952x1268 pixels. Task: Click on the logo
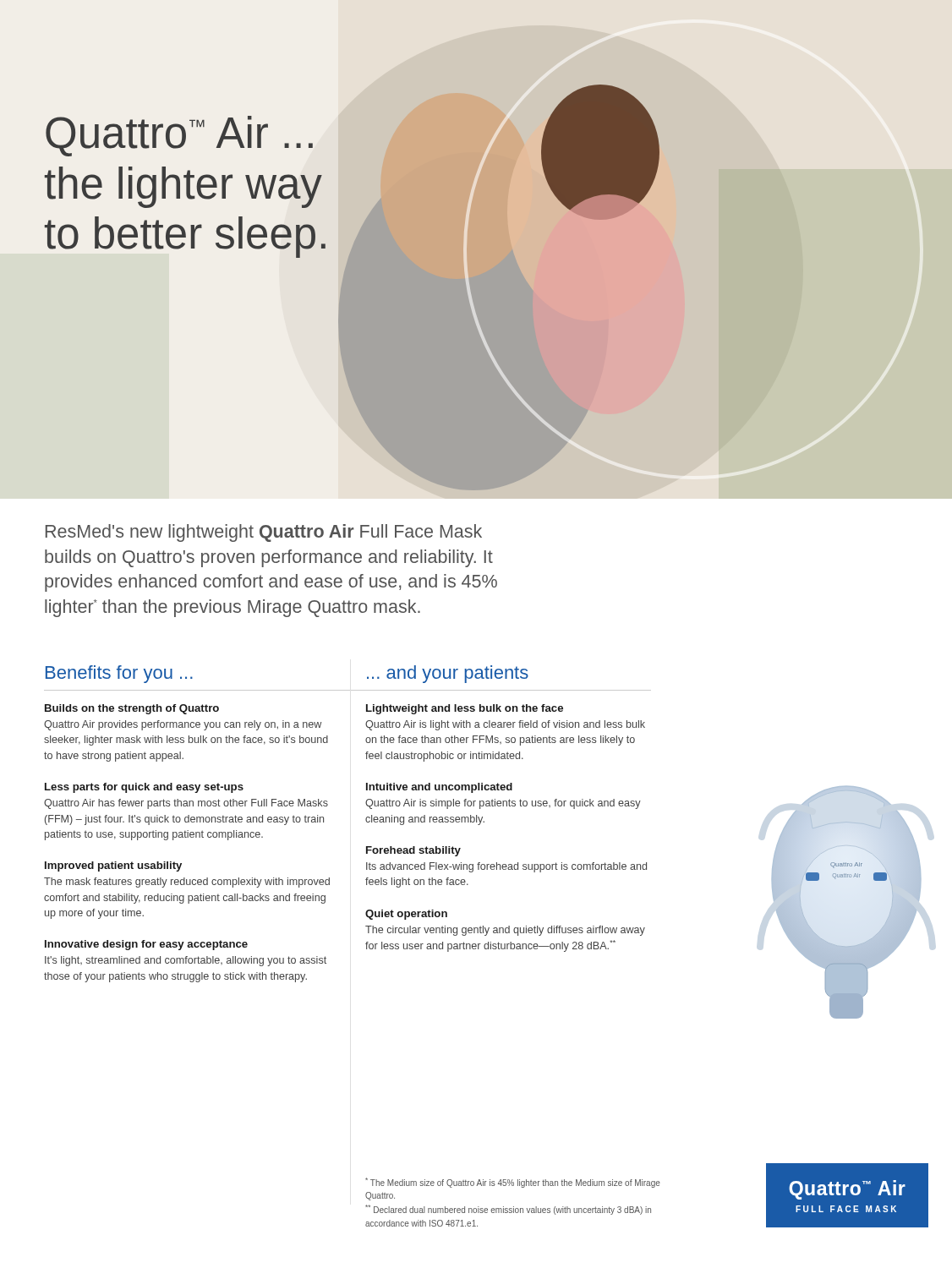coord(847,1195)
